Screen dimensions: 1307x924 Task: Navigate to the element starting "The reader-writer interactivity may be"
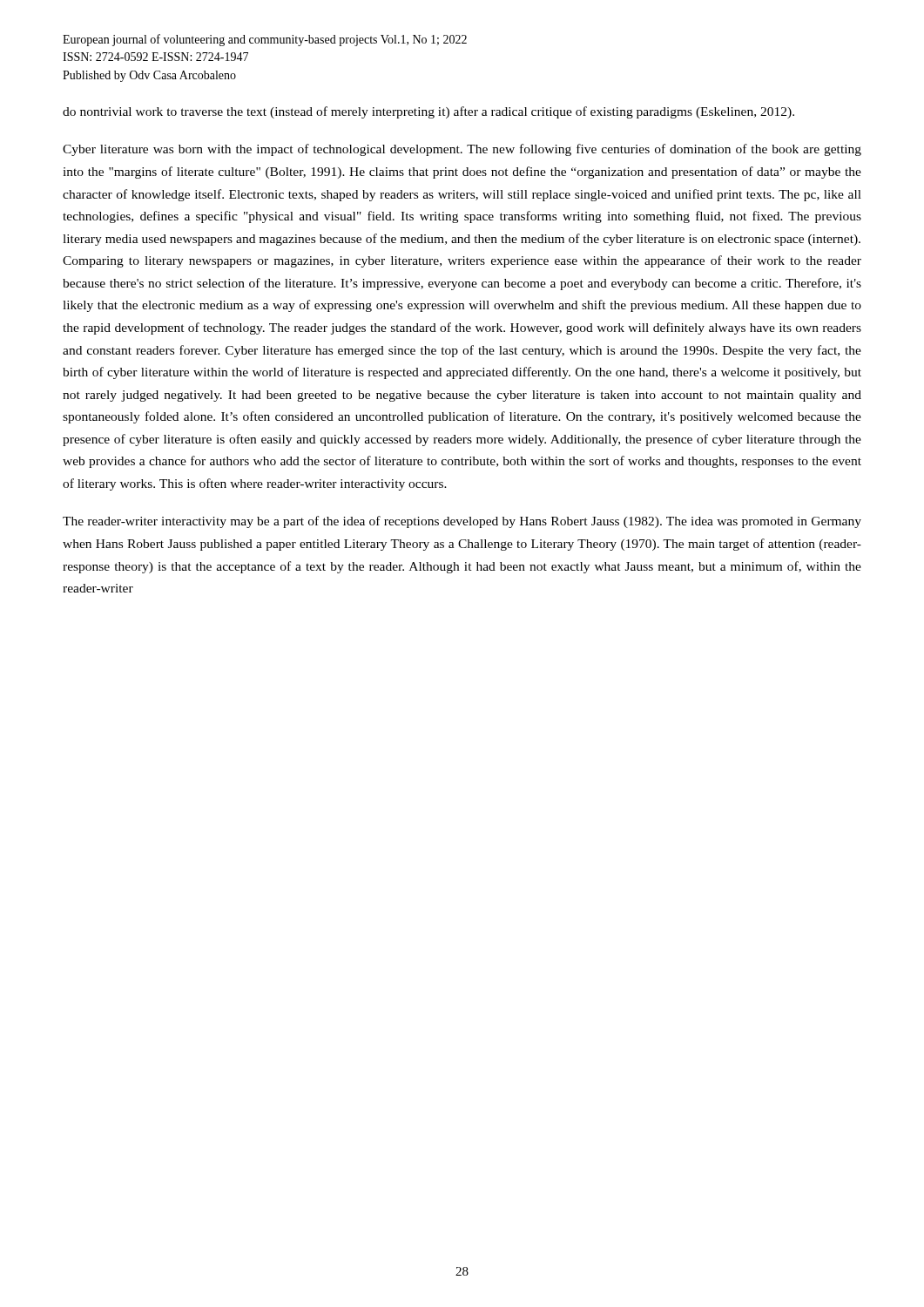pyautogui.click(x=462, y=554)
